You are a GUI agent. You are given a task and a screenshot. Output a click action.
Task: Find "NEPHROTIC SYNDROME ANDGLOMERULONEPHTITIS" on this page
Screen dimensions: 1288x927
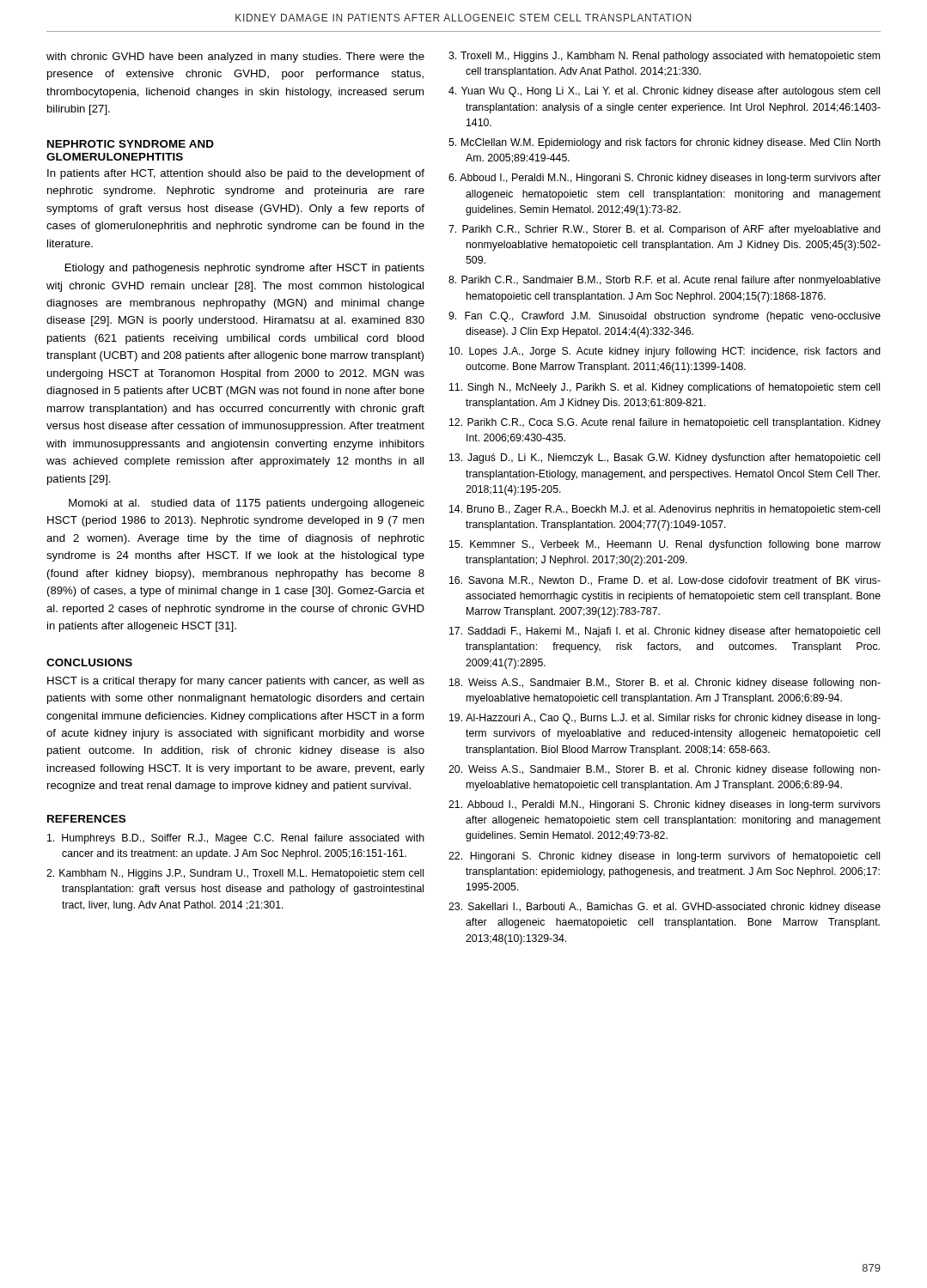(130, 150)
